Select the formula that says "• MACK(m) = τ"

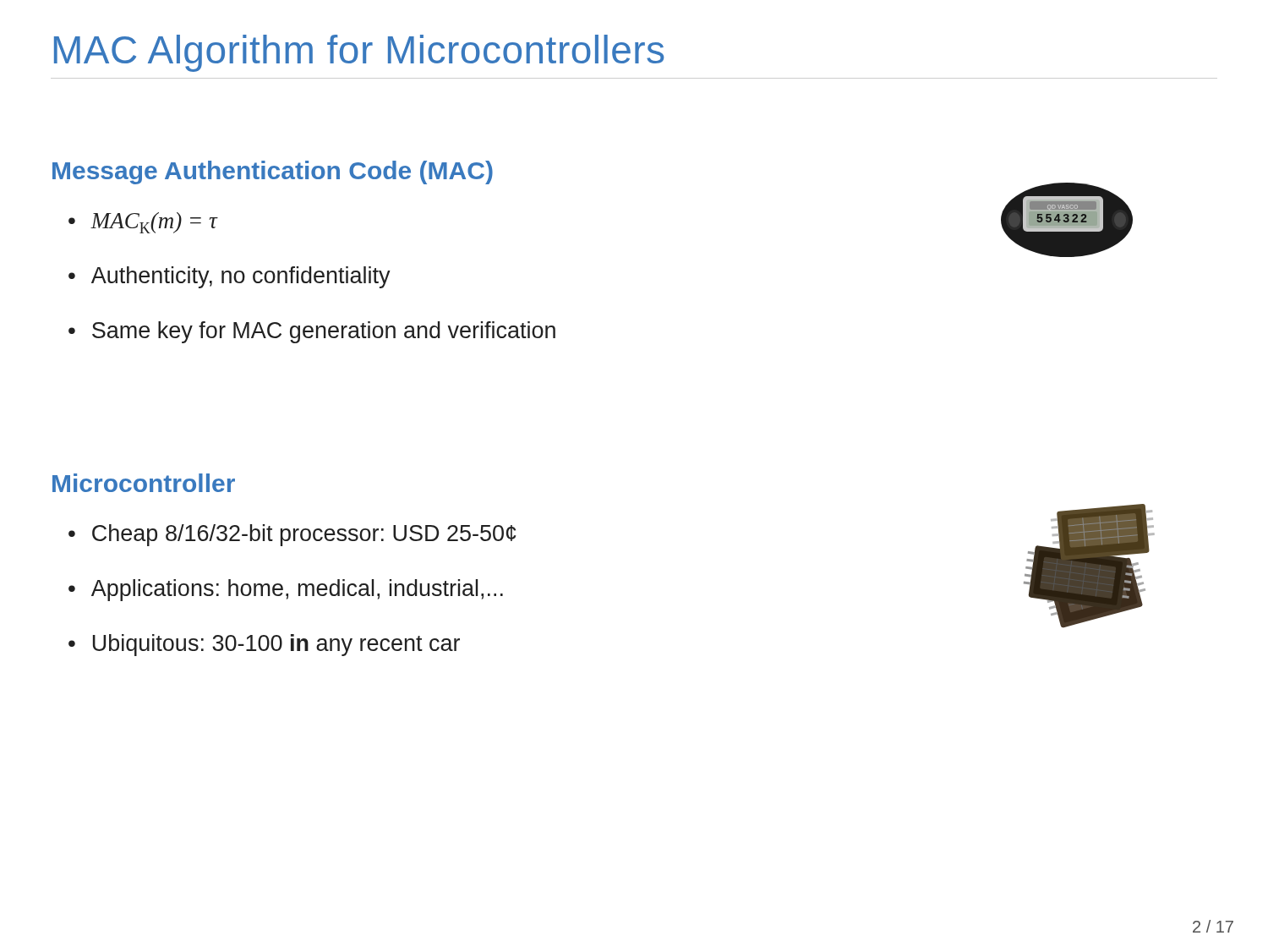pos(142,223)
